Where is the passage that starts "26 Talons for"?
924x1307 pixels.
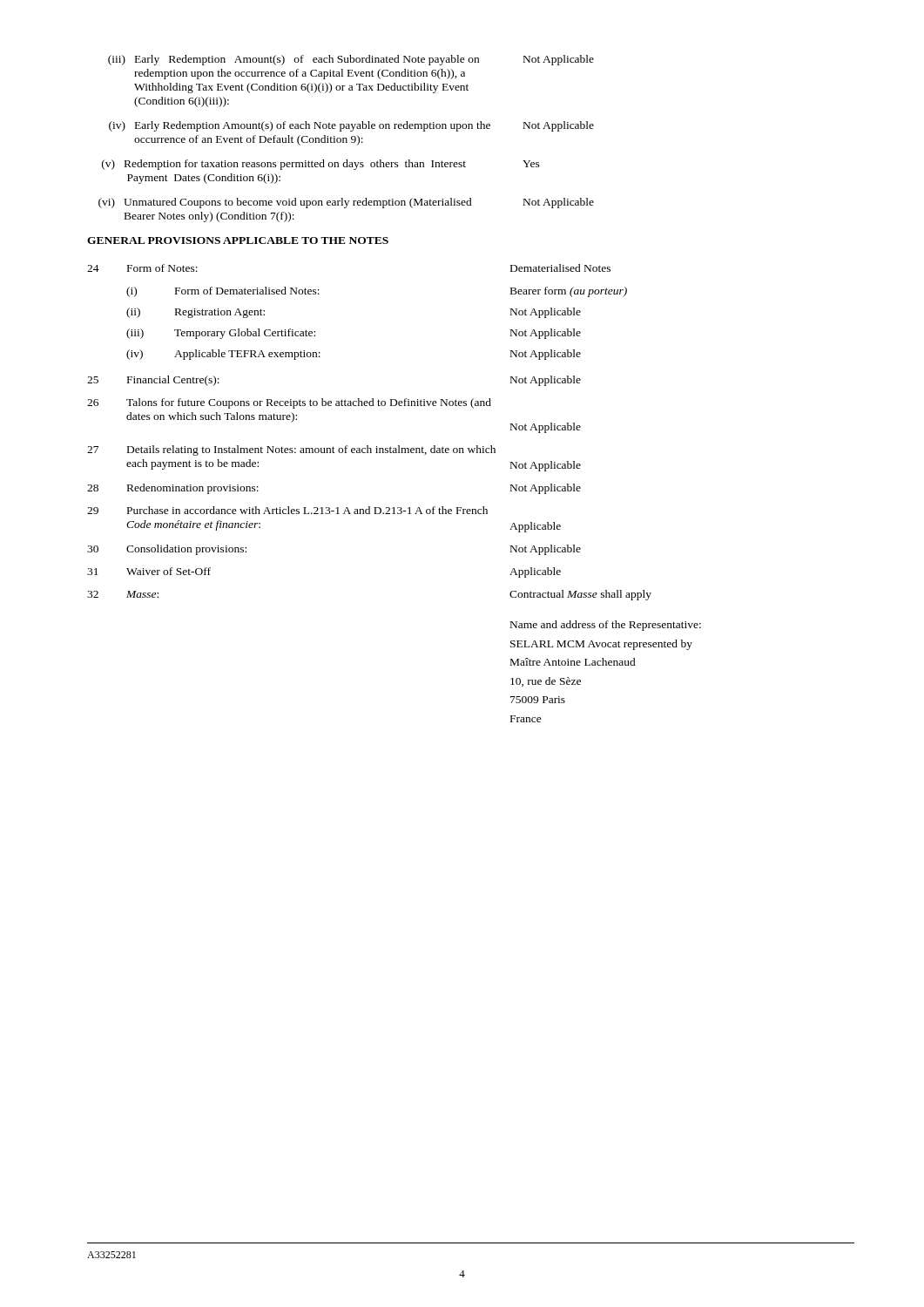470,415
